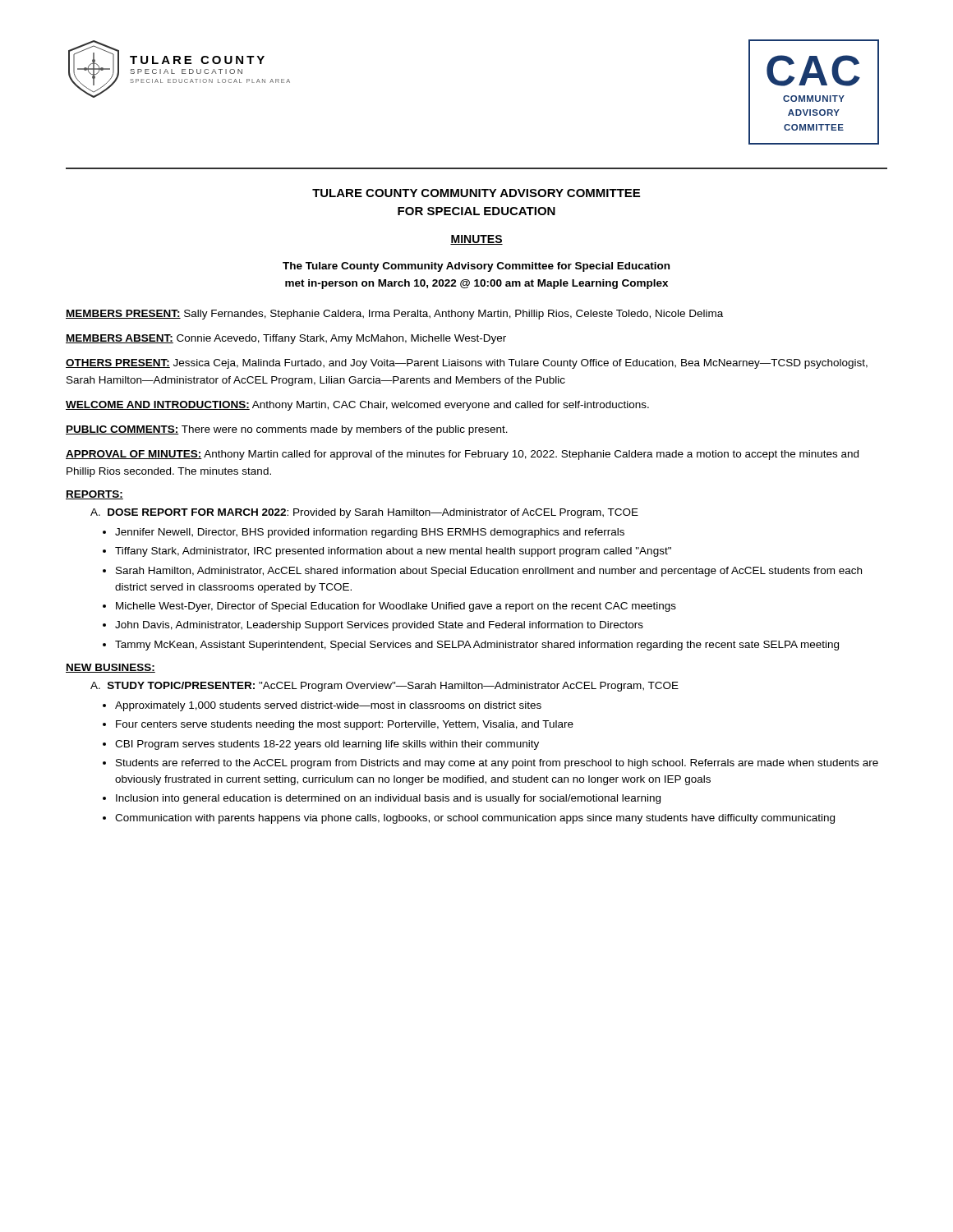Click on the section header that reads "NEW BUSINESS:"
Image resolution: width=953 pixels, height=1232 pixels.
click(x=110, y=667)
